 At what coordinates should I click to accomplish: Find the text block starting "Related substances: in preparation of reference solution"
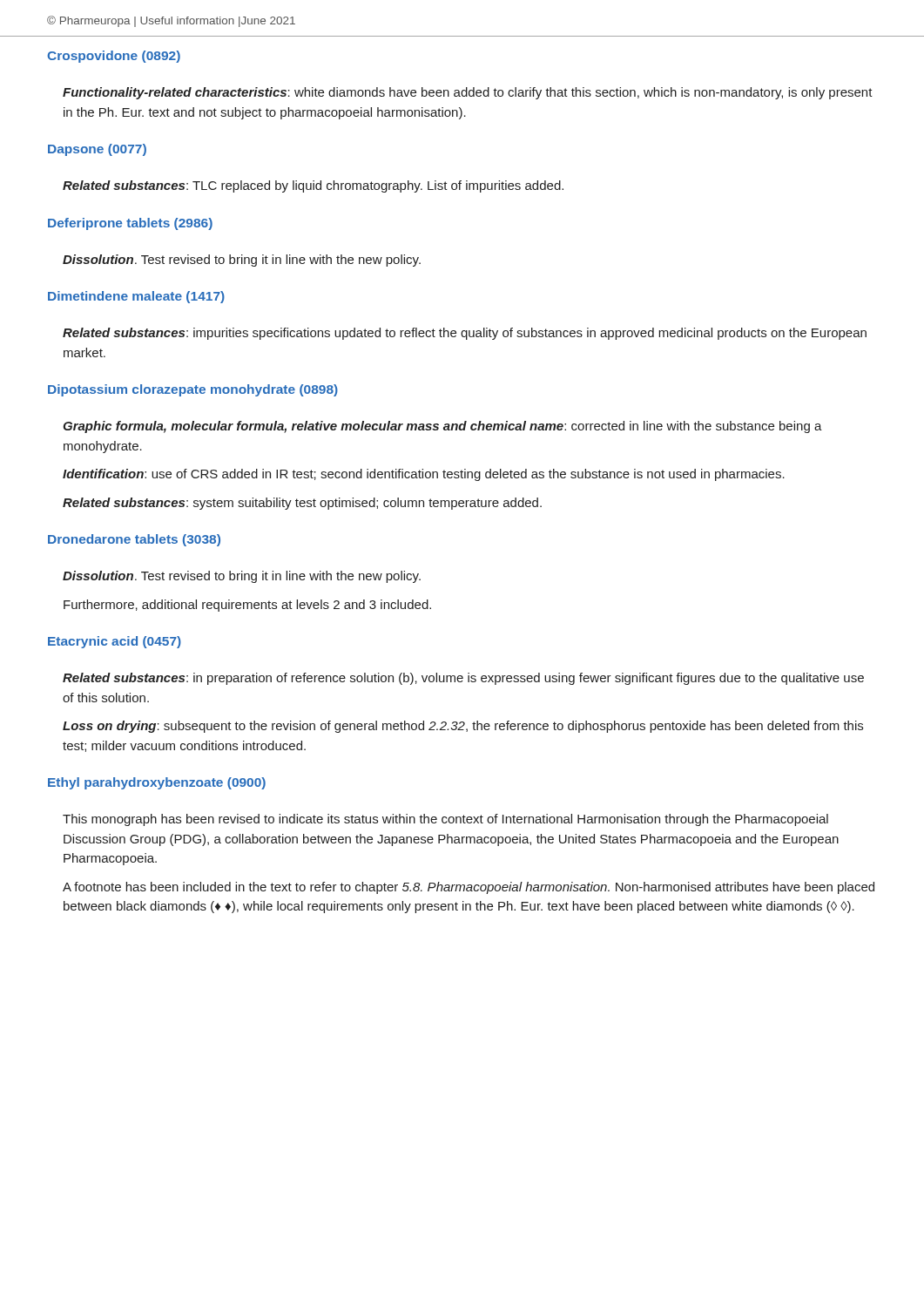(x=470, y=688)
